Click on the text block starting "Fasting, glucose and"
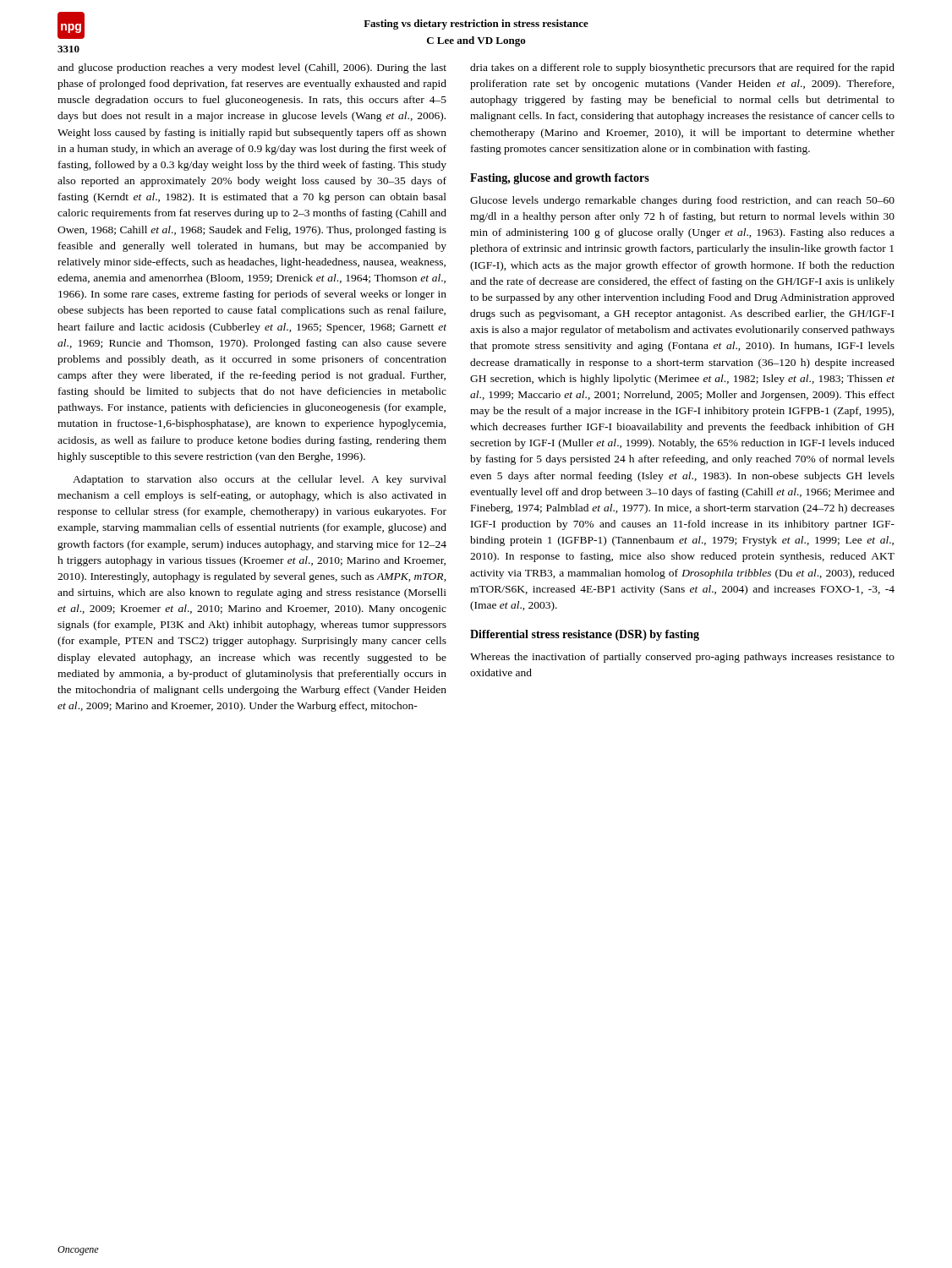This screenshot has width=952, height=1268. click(x=560, y=178)
